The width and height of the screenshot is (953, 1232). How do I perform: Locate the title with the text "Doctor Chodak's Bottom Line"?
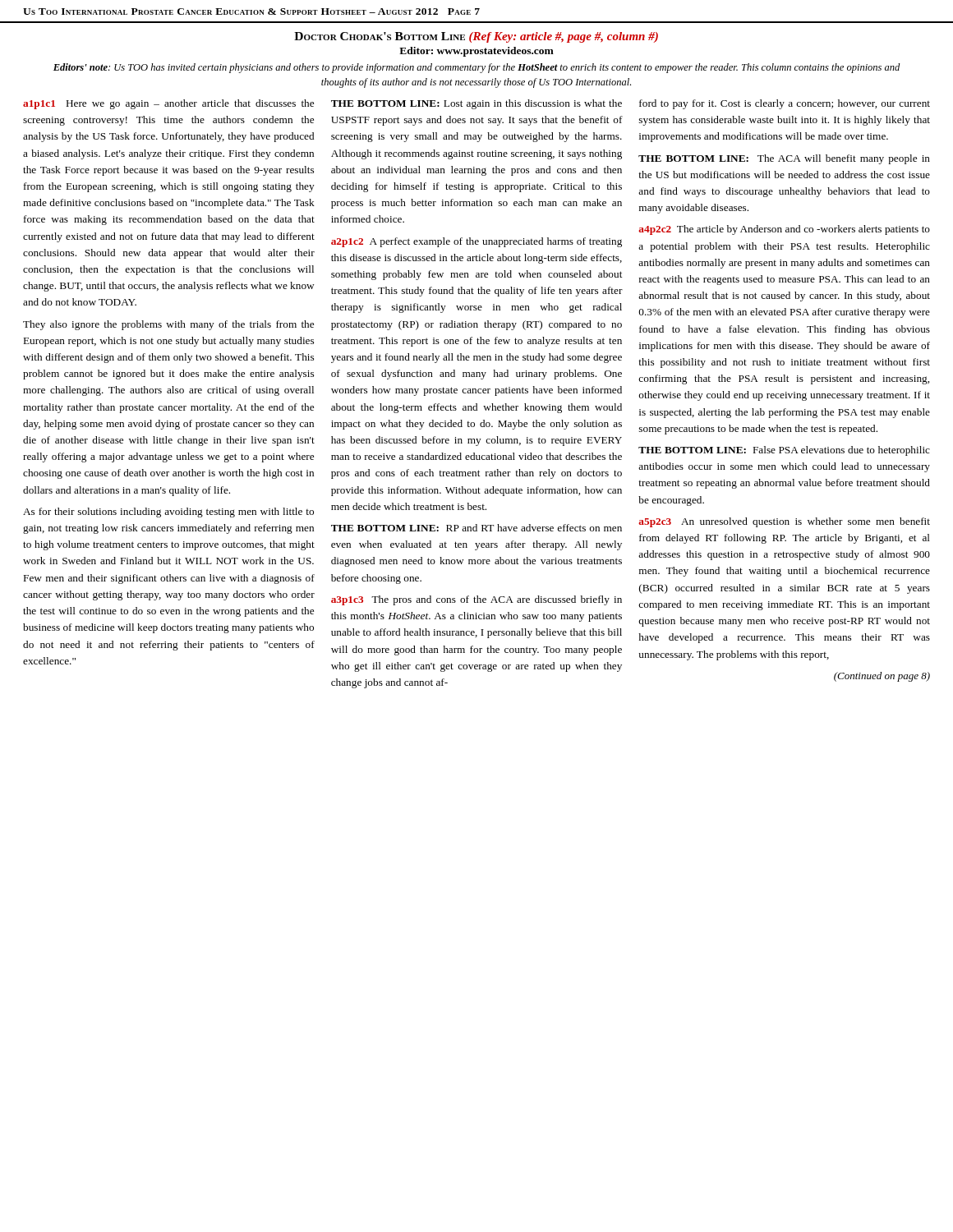pos(476,36)
